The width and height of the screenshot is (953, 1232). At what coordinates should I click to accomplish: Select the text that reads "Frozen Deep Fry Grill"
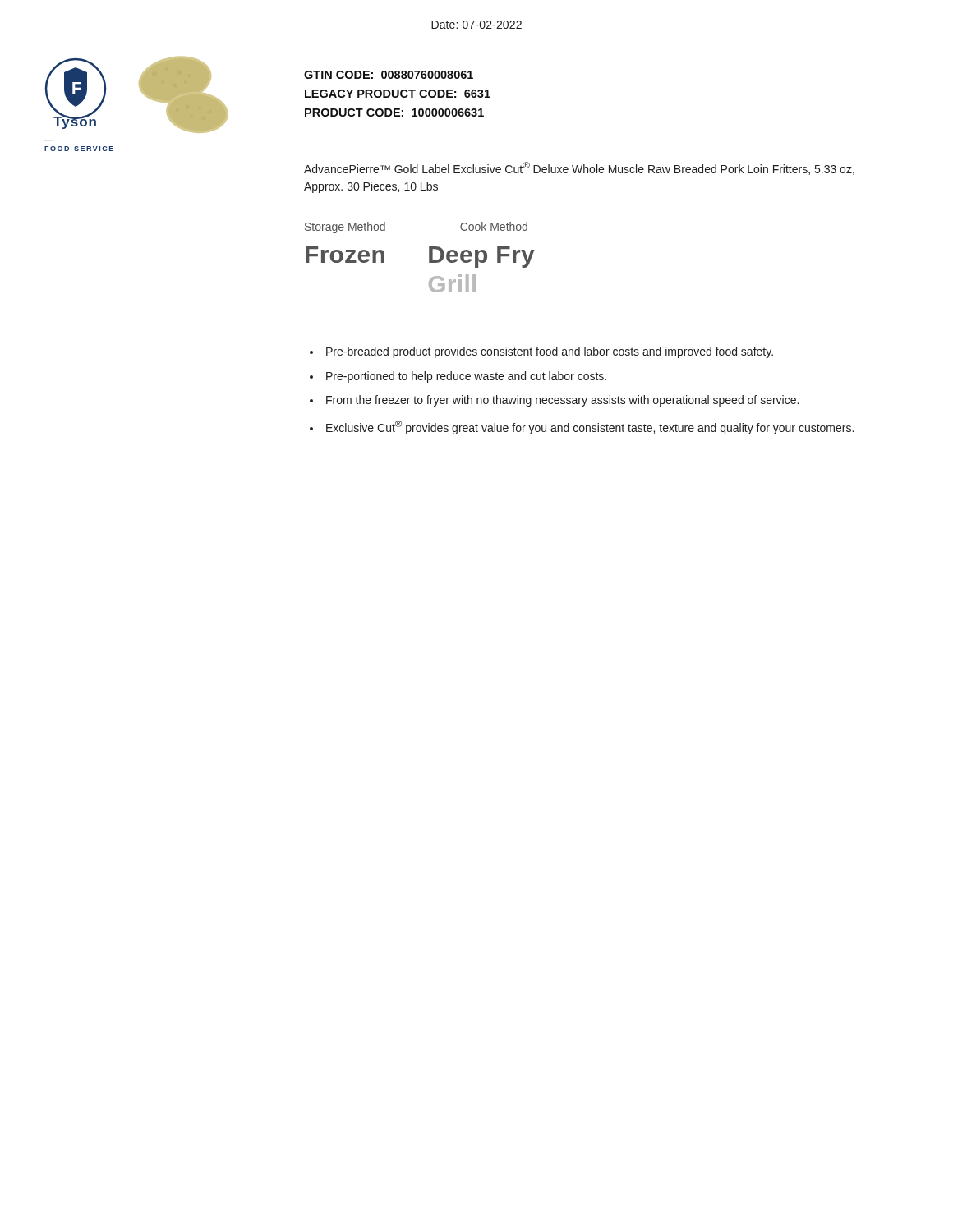[x=350, y=257]
